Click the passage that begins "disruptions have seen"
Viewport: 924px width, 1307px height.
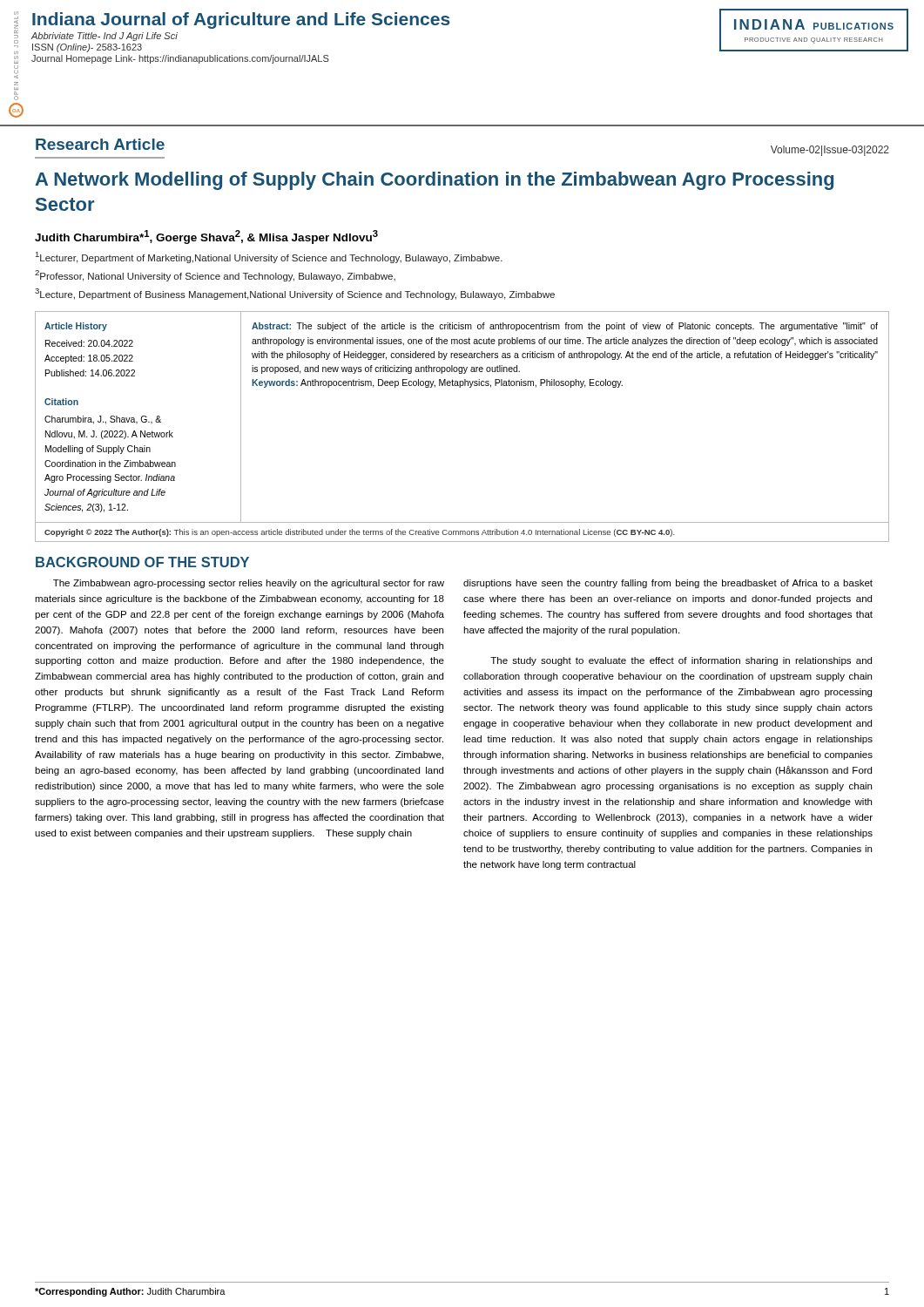tap(668, 723)
